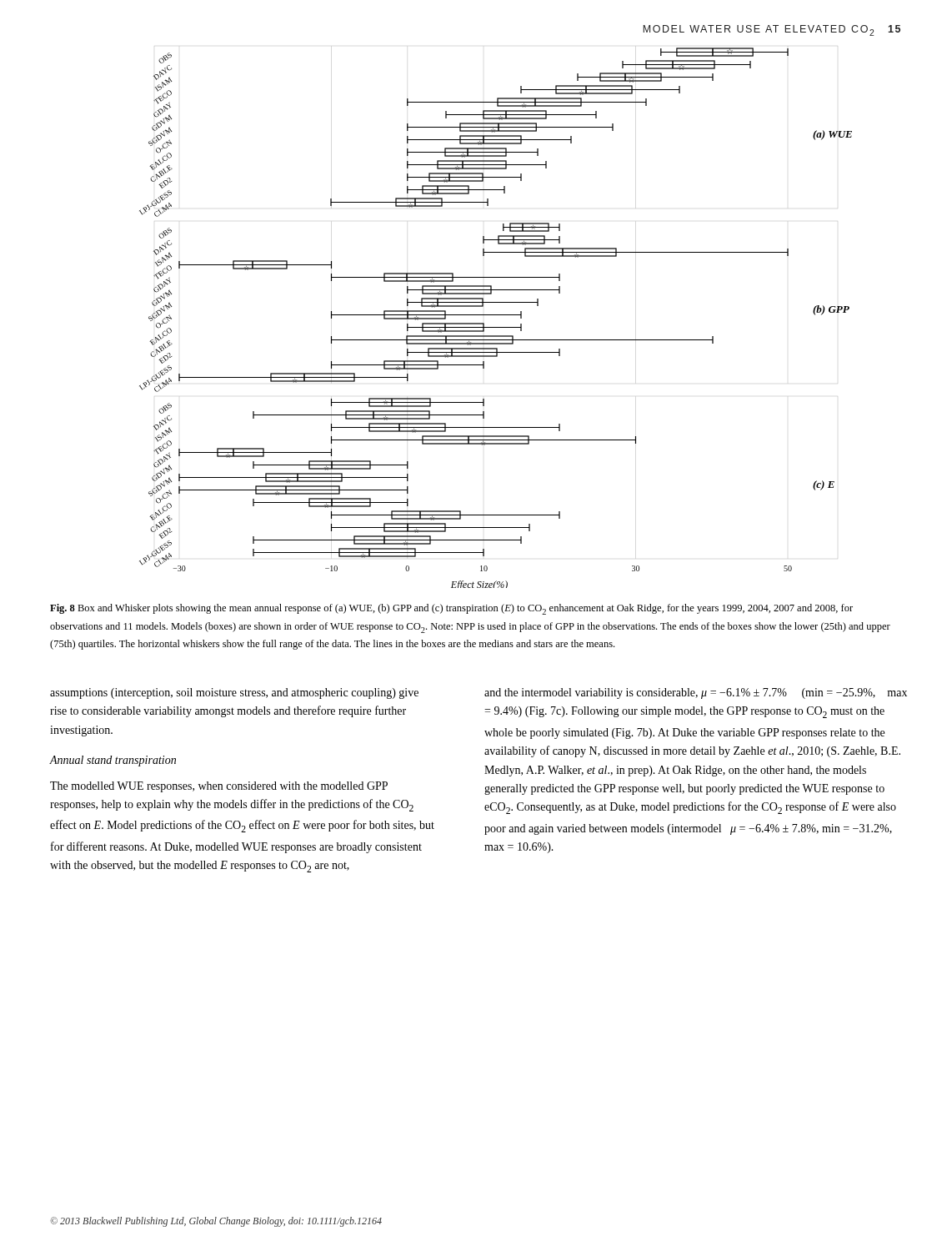Select the section header with the text "Annual stand transpiration"
This screenshot has width=952, height=1251.
(113, 760)
